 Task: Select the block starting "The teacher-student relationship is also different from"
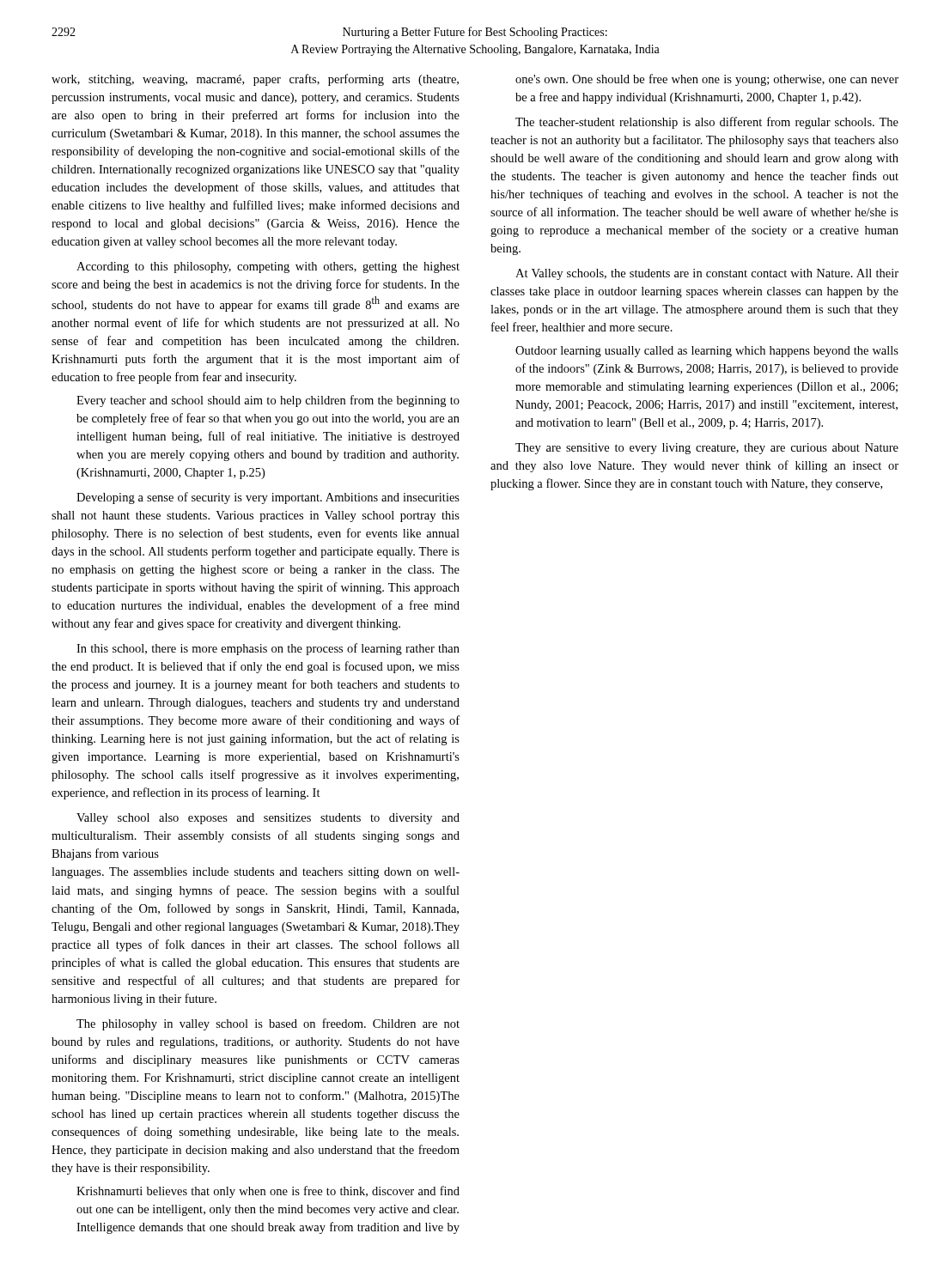(x=694, y=186)
